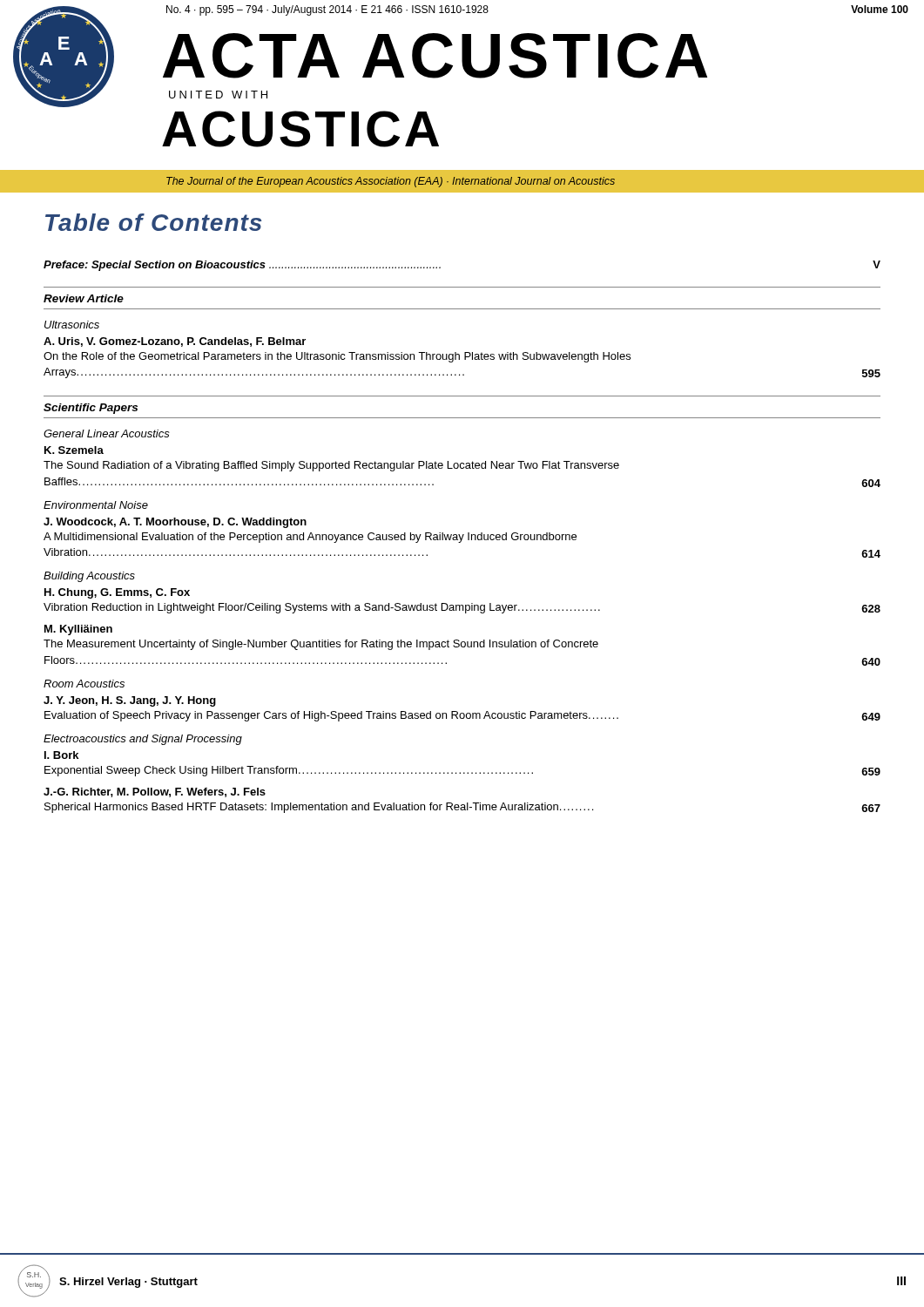Locate the logo

(x=67, y=59)
